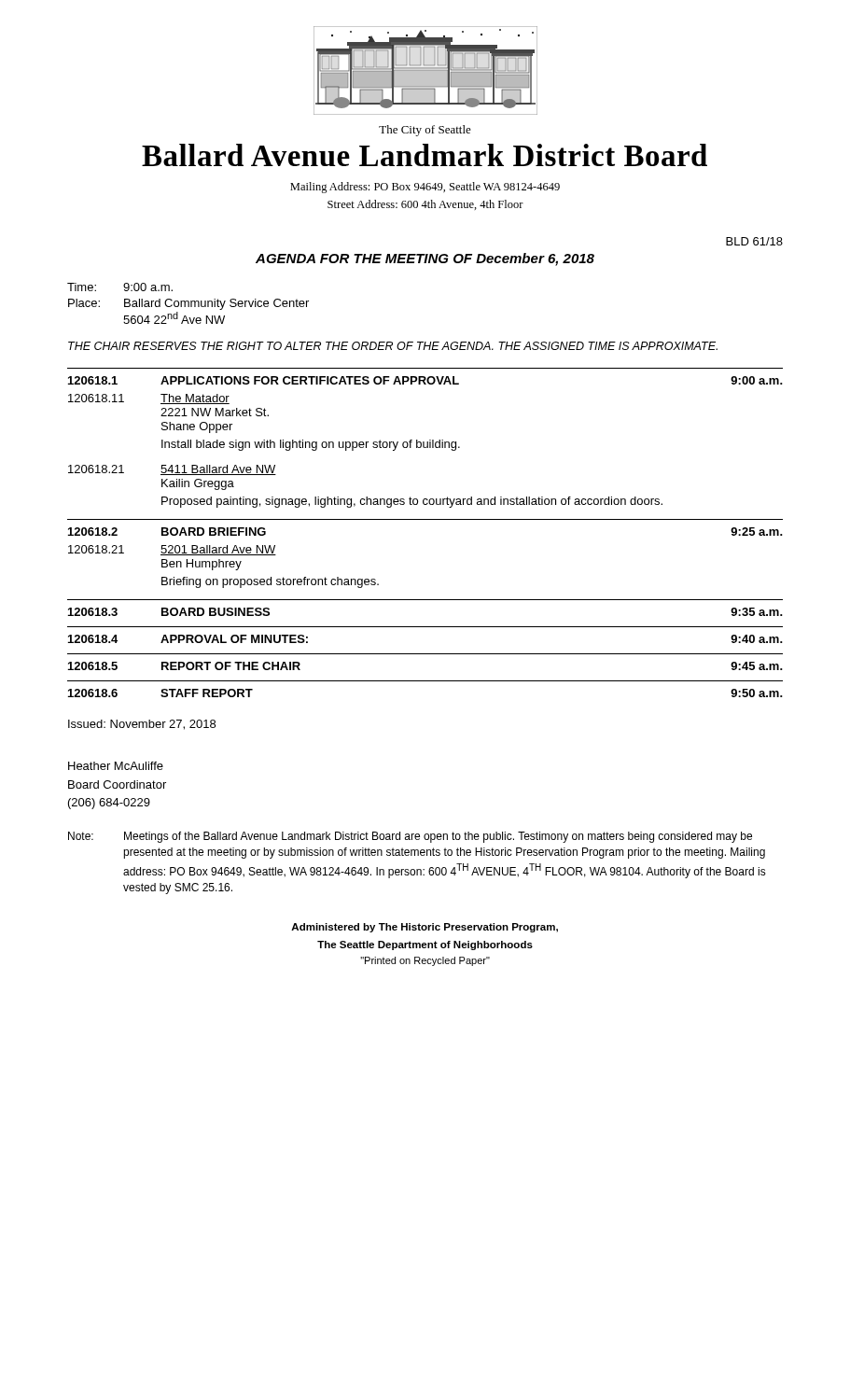Locate the text "120618.6 STAFF REPORT 9:50 a.m."

(x=91, y=693)
